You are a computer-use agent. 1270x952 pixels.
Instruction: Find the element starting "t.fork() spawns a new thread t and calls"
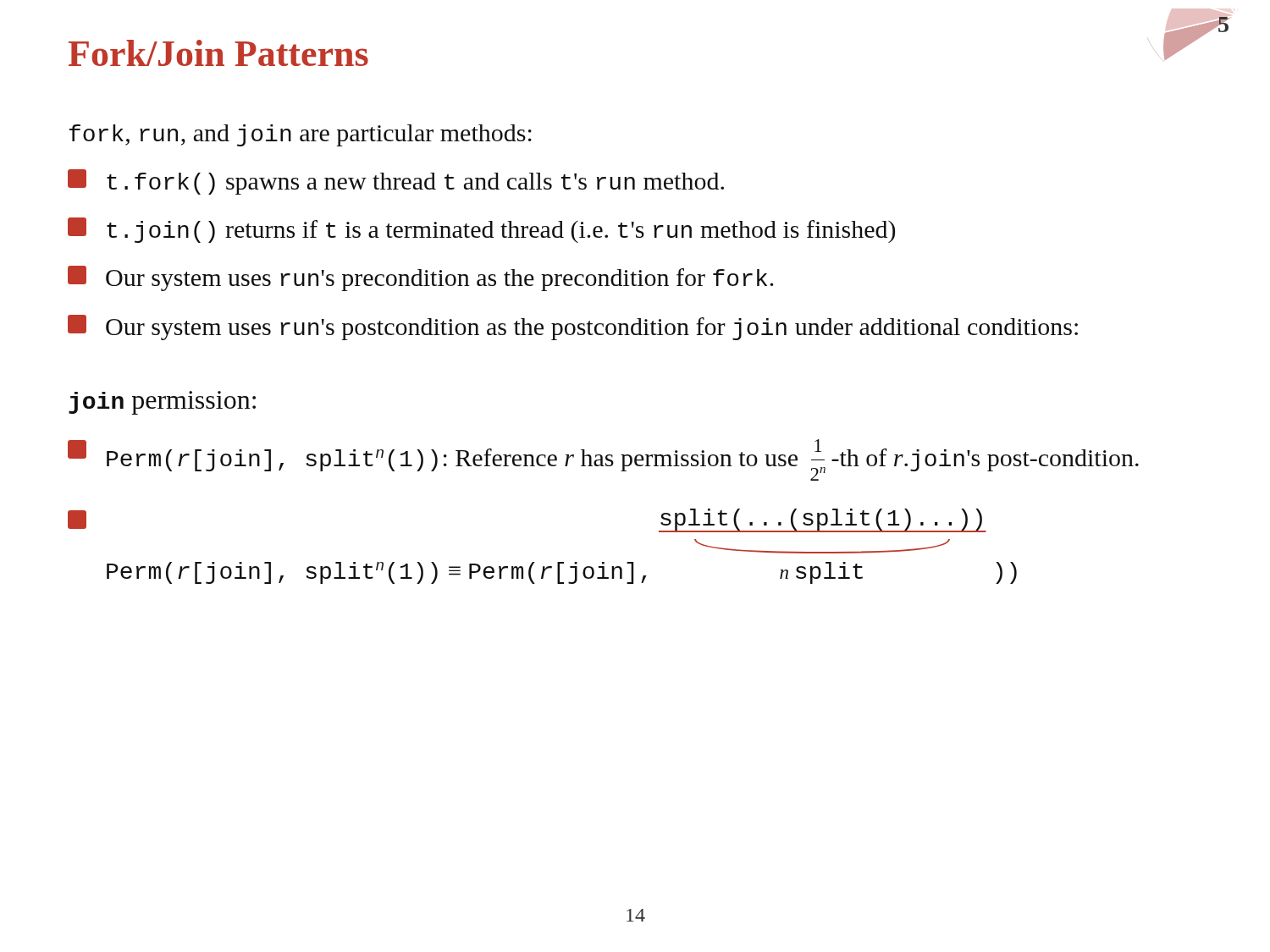pyautogui.click(x=635, y=182)
